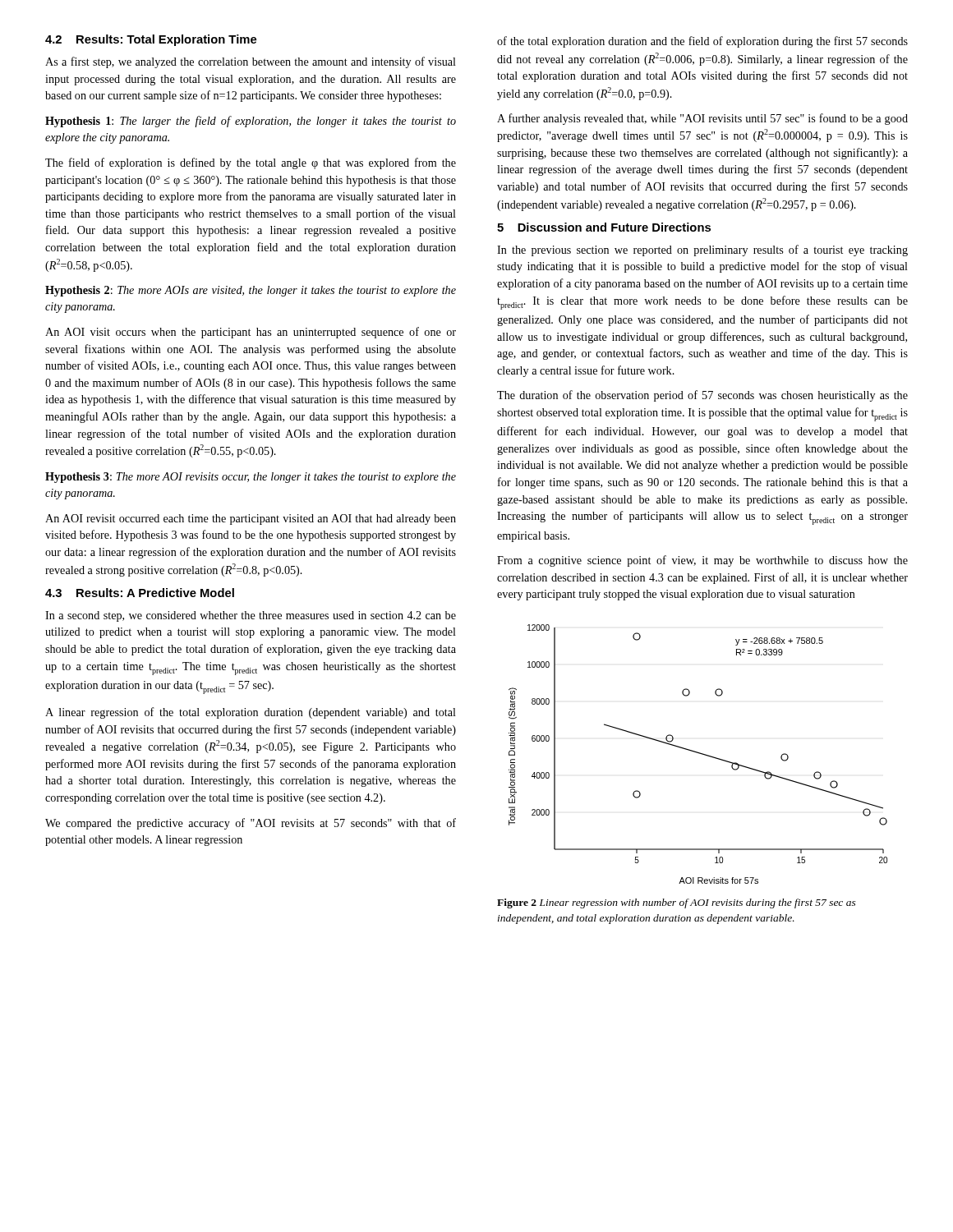Image resolution: width=953 pixels, height=1232 pixels.
Task: Locate the section header that says "5 Discussion and Future Directions"
Action: tap(604, 227)
